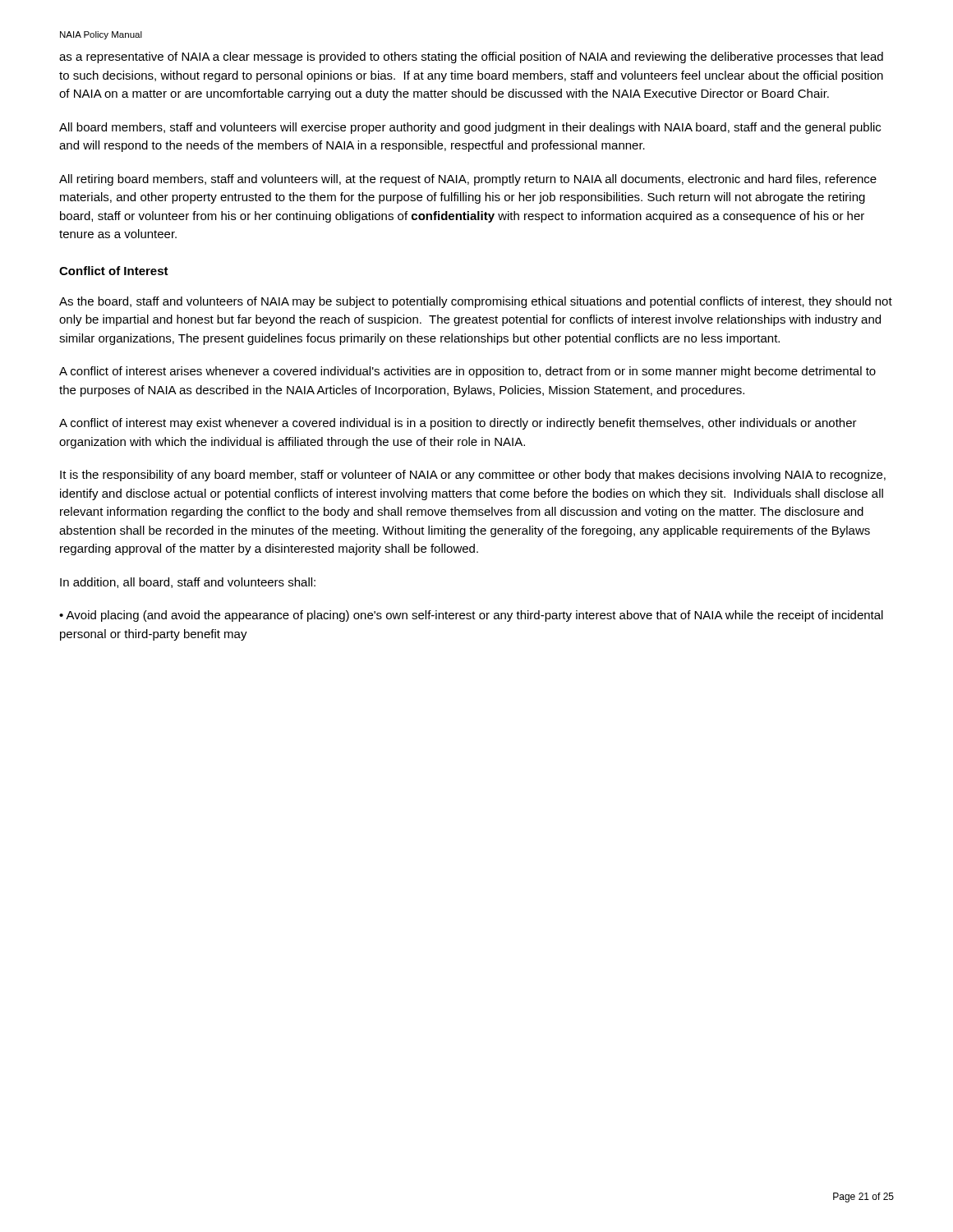Select the text block that says "It is the responsibility of any board"
Image resolution: width=953 pixels, height=1232 pixels.
473,511
